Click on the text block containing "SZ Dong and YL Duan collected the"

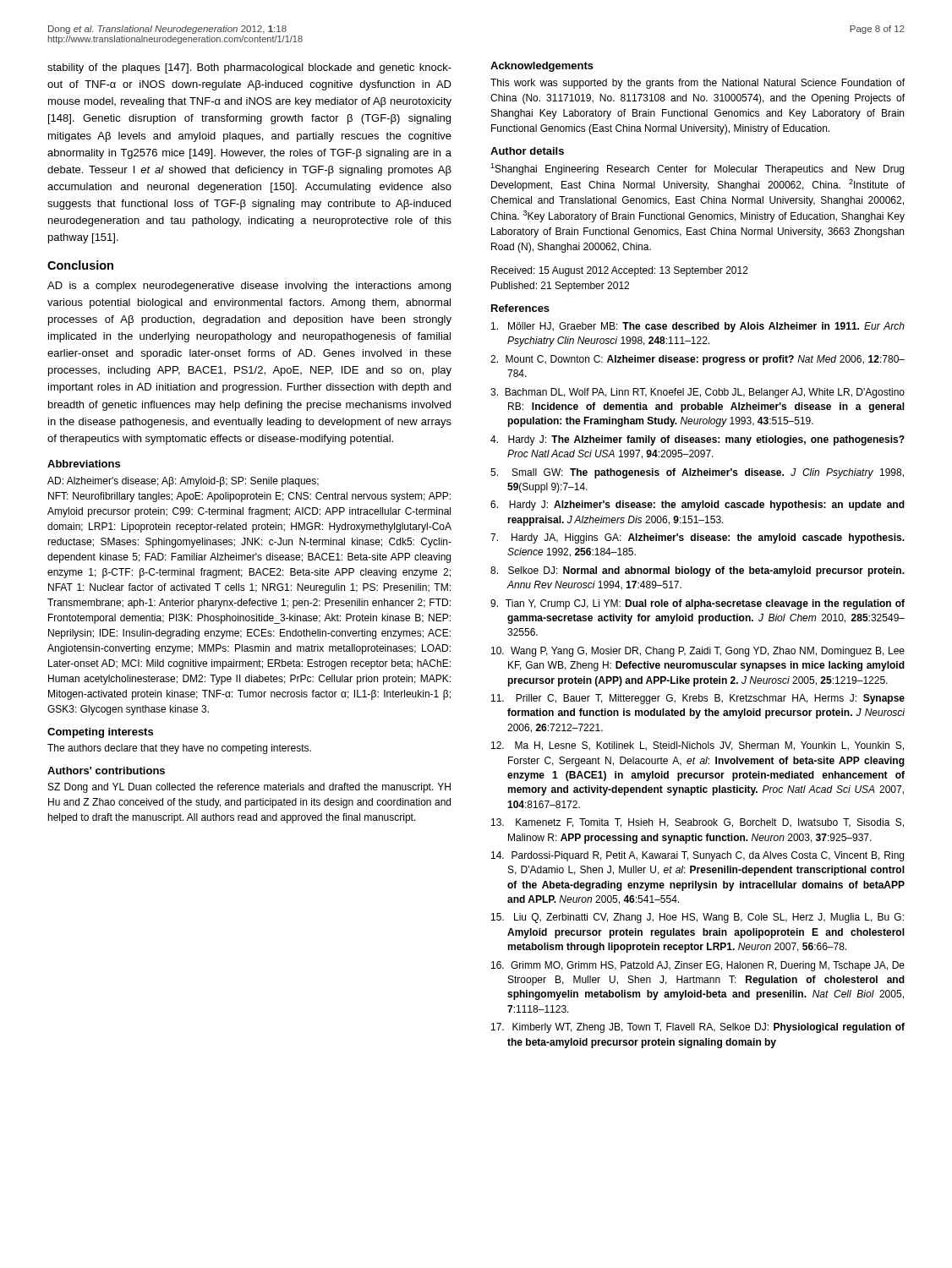click(x=249, y=802)
